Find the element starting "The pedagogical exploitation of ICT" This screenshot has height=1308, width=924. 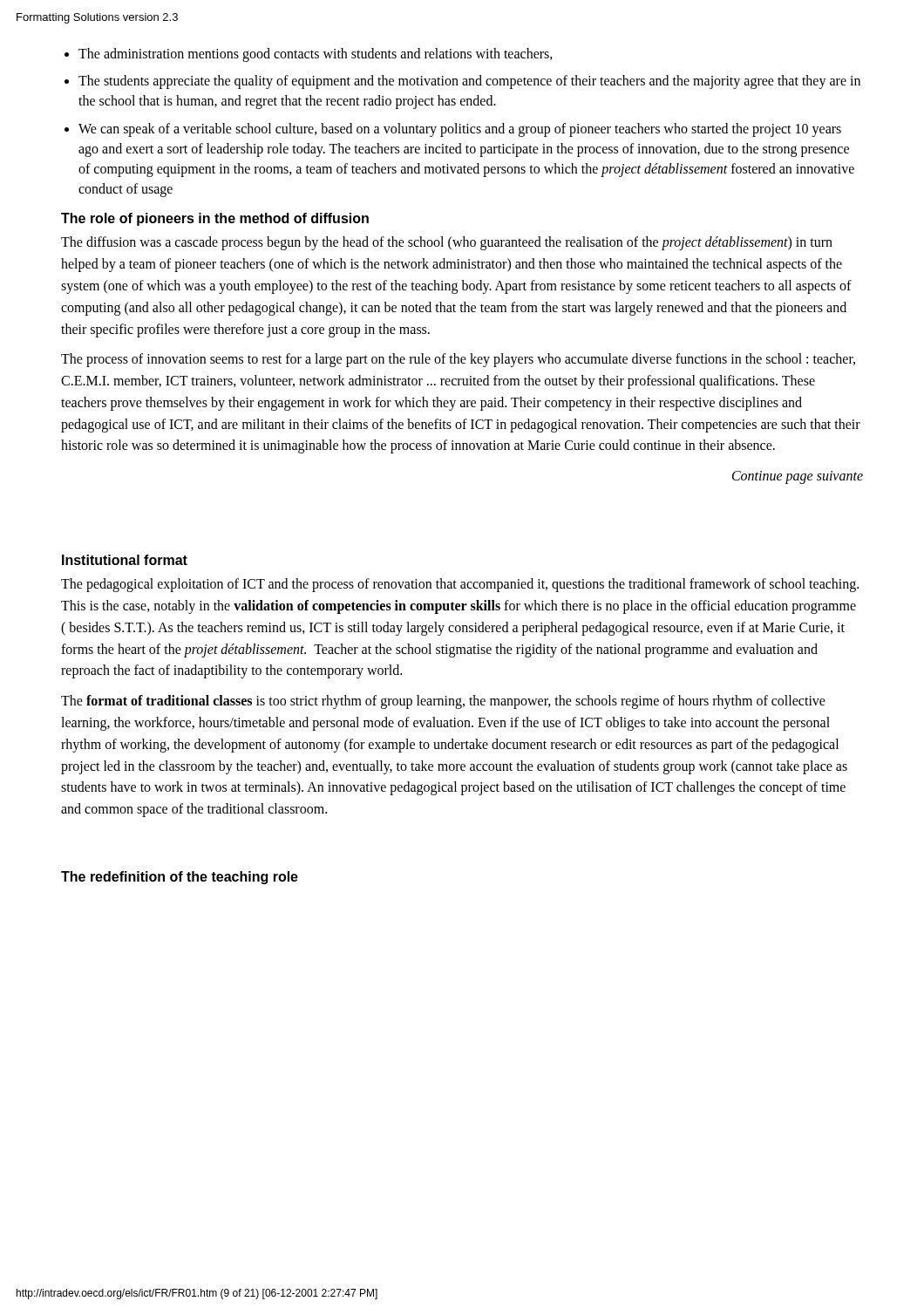coord(460,627)
